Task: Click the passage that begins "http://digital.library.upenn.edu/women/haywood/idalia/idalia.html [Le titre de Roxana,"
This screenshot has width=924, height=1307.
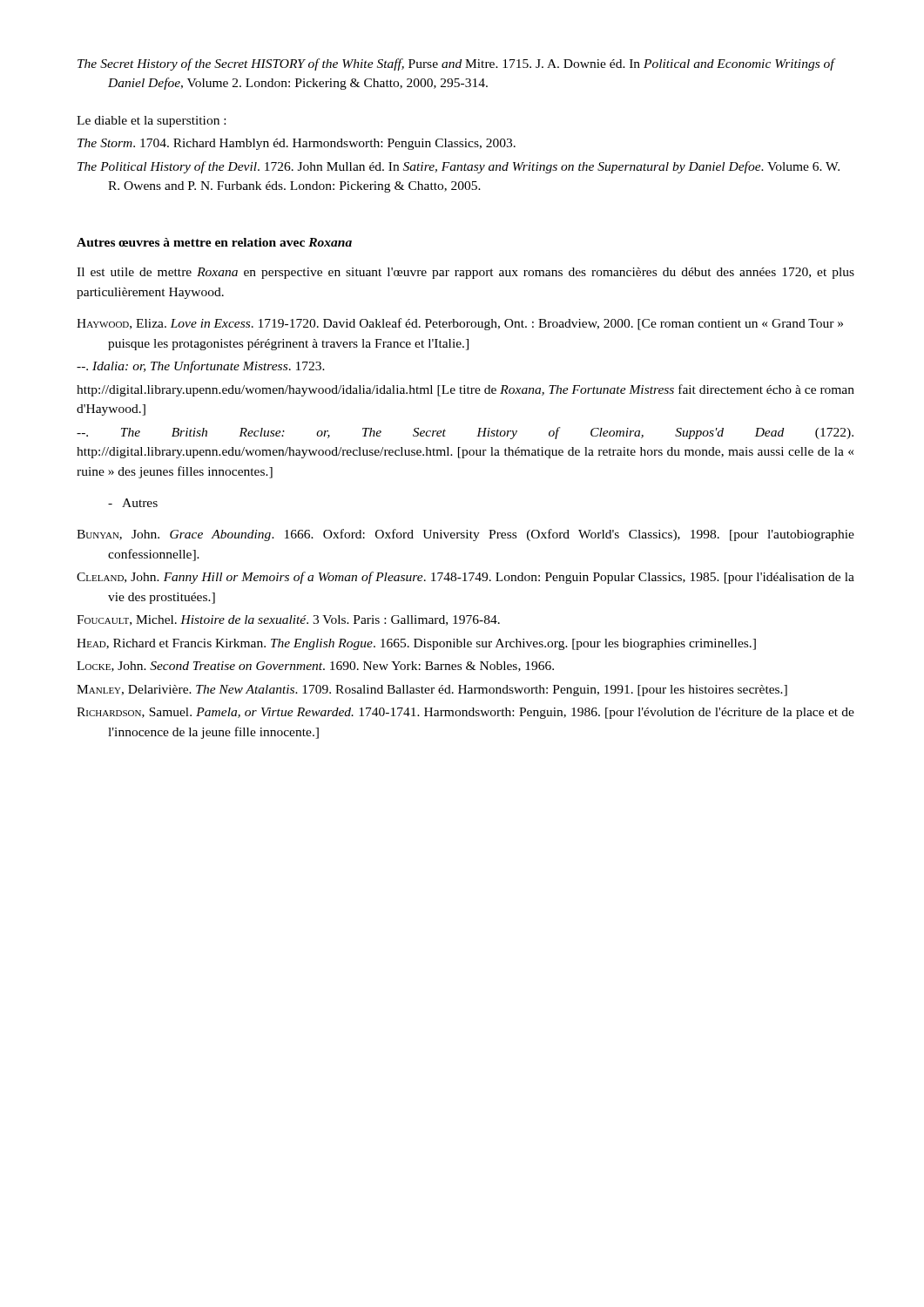Action: (x=465, y=399)
